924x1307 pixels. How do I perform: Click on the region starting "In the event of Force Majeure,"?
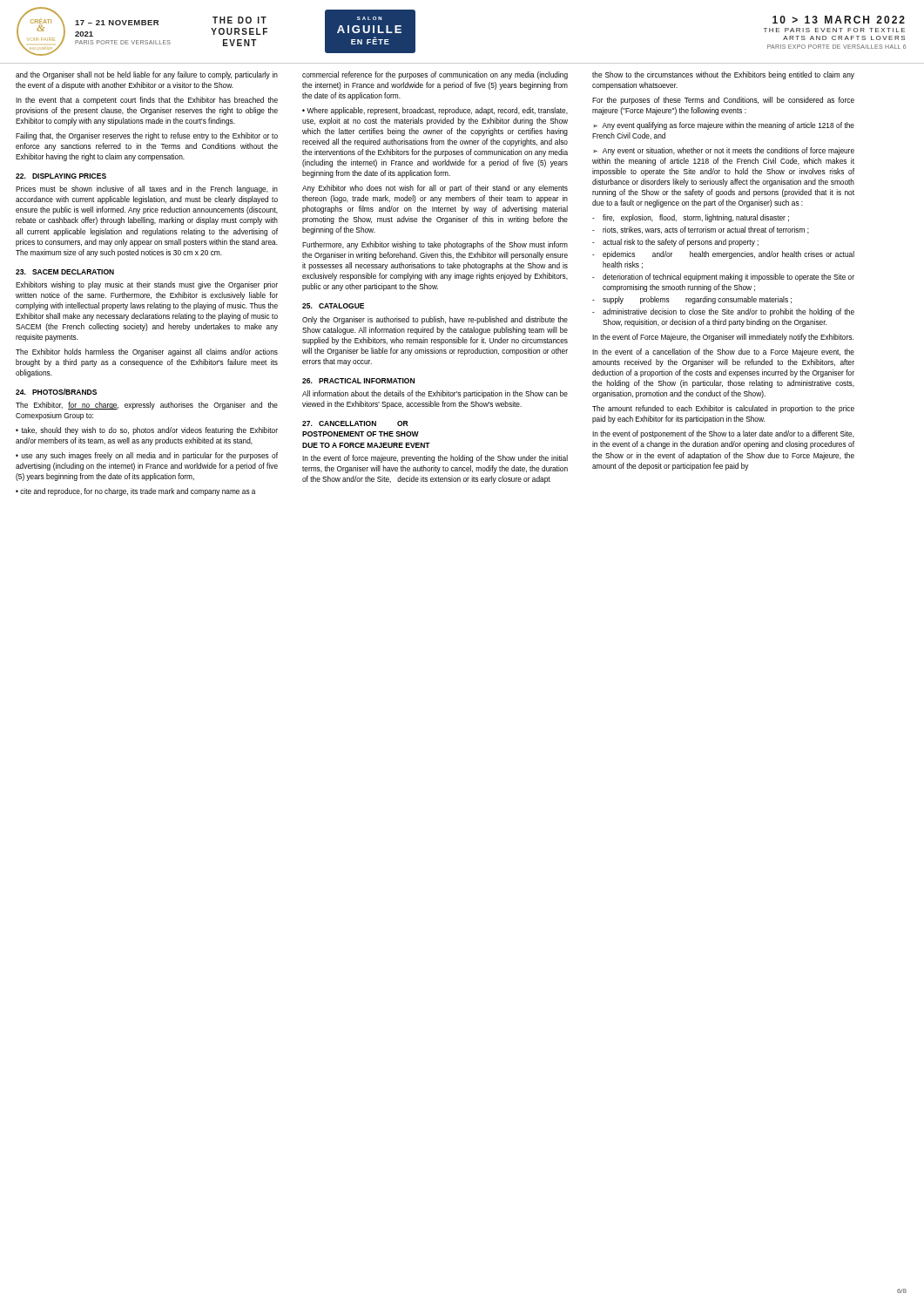coord(723,402)
